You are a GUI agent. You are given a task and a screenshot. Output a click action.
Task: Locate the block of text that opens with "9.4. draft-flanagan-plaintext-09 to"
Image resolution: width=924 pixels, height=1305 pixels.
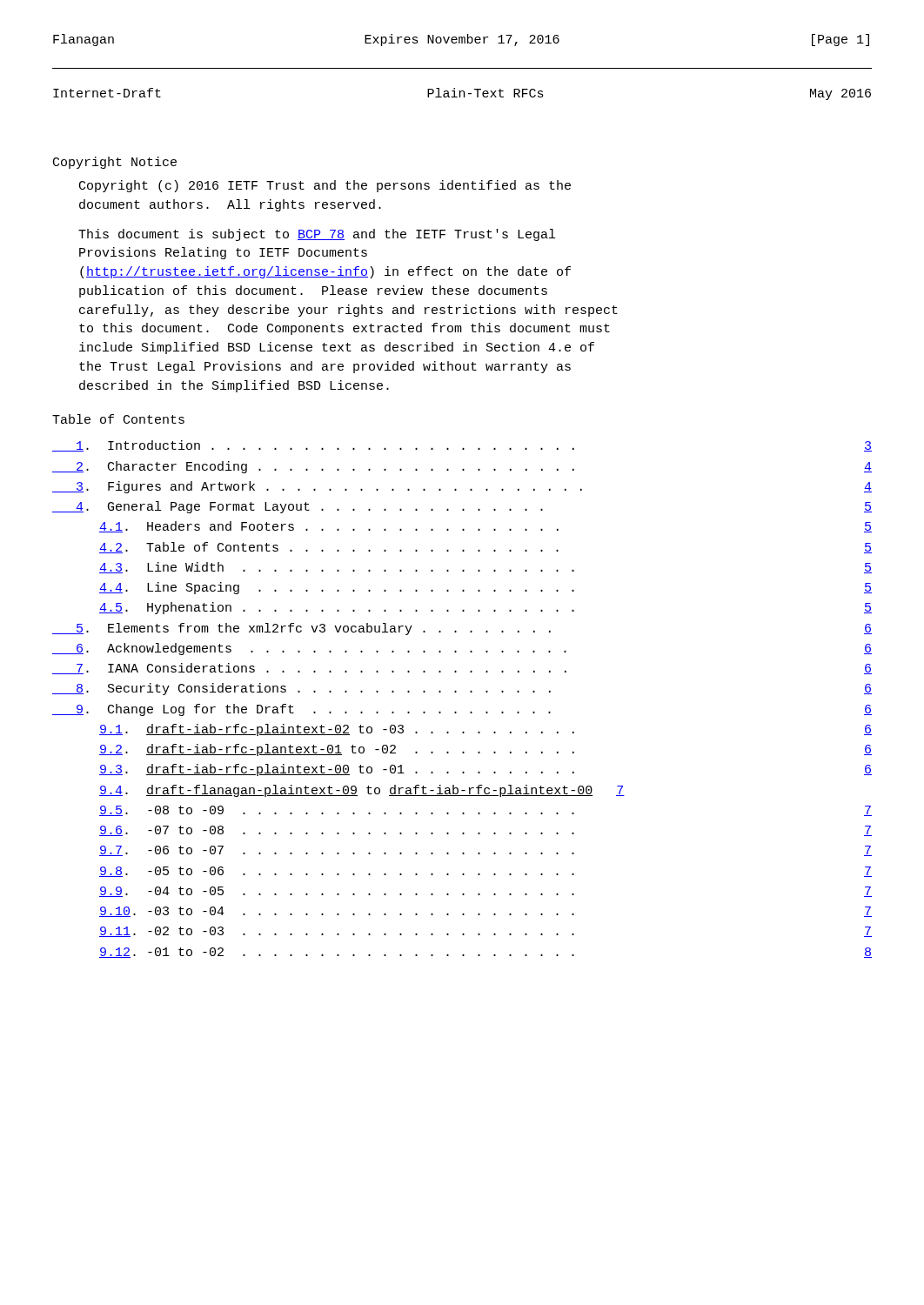click(x=338, y=791)
